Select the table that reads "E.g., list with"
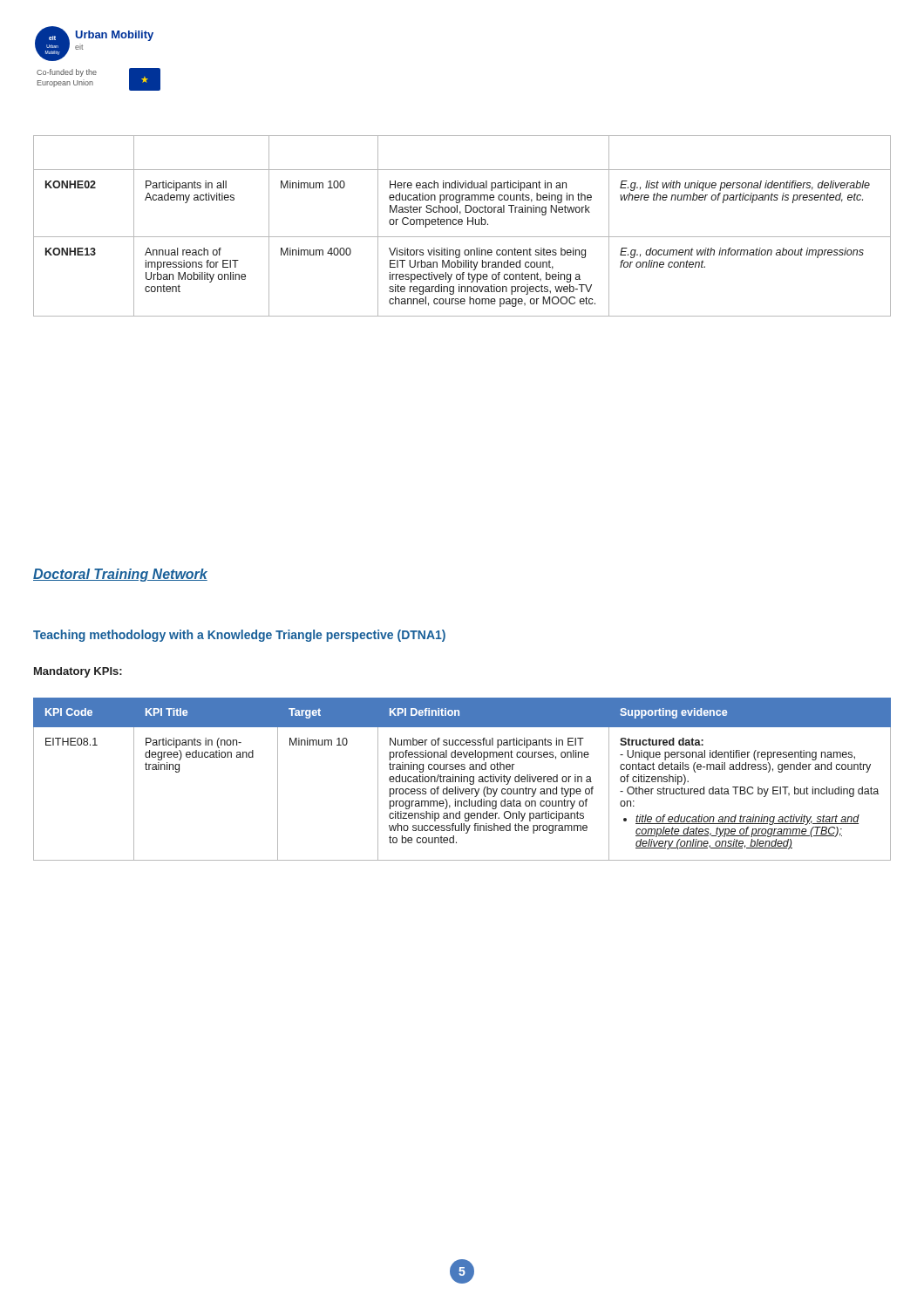The image size is (924, 1308). (x=462, y=226)
